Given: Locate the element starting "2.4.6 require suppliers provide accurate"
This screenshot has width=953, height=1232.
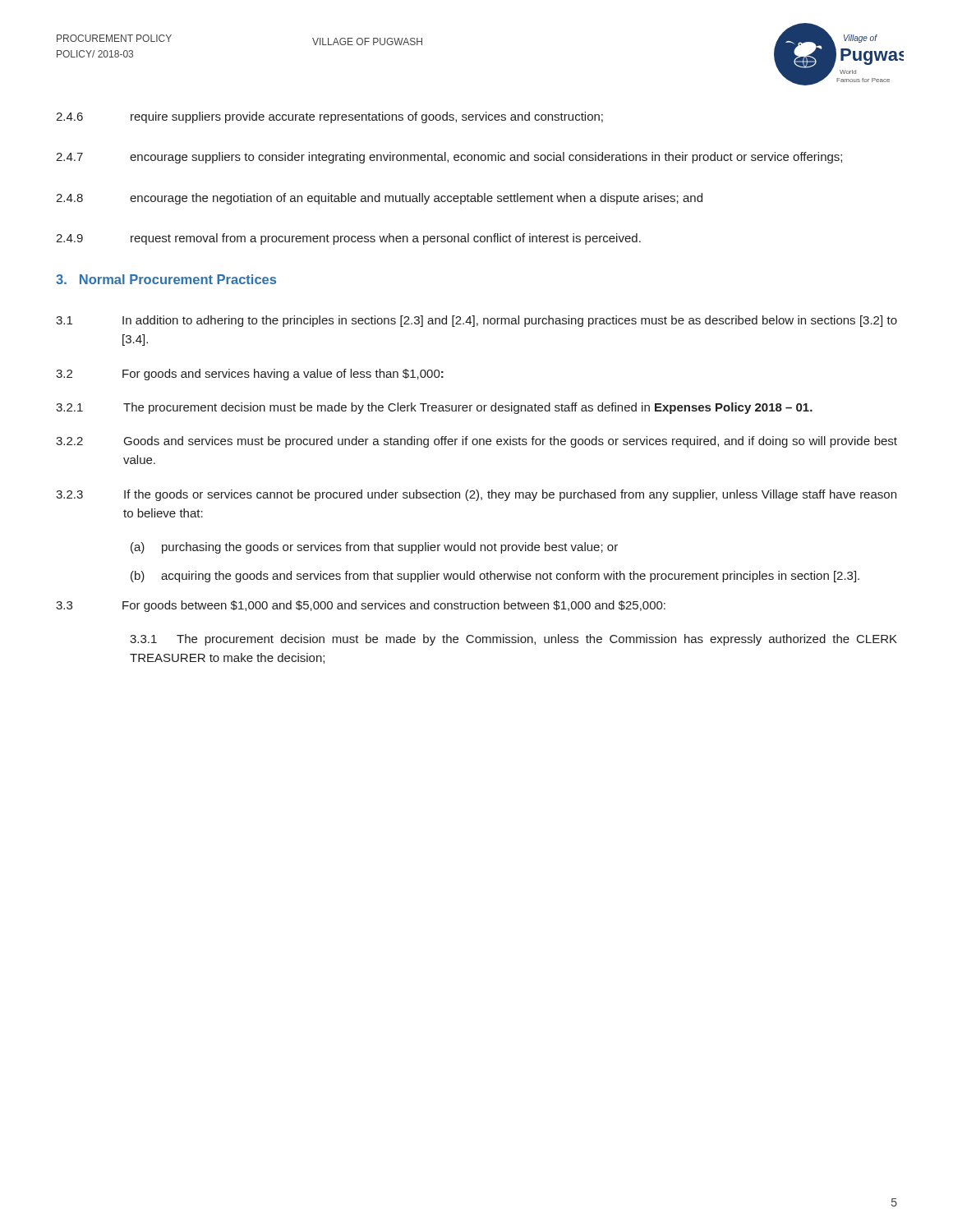Looking at the screenshot, I should (476, 116).
